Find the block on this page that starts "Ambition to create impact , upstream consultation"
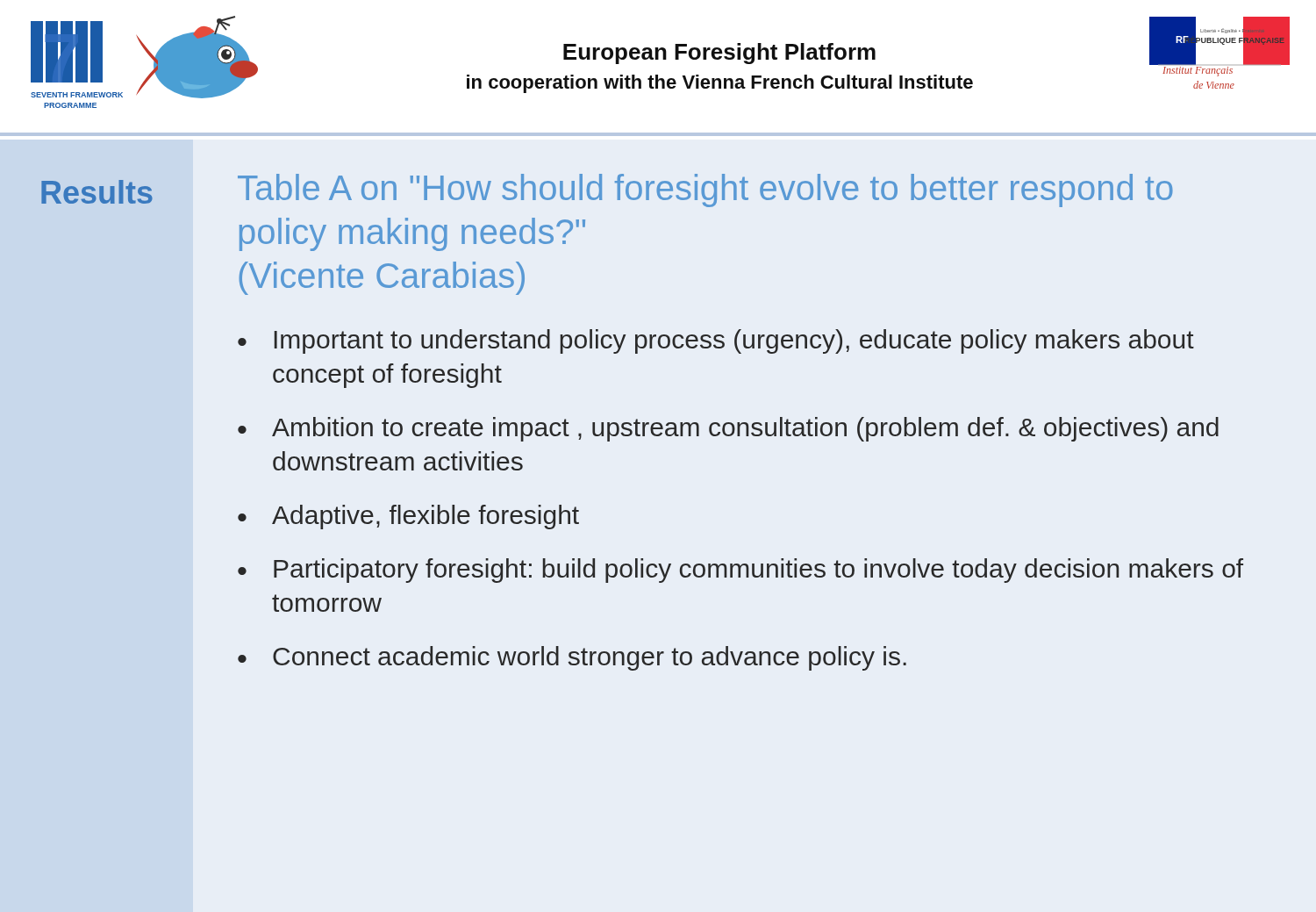This screenshot has width=1316, height=912. click(746, 444)
